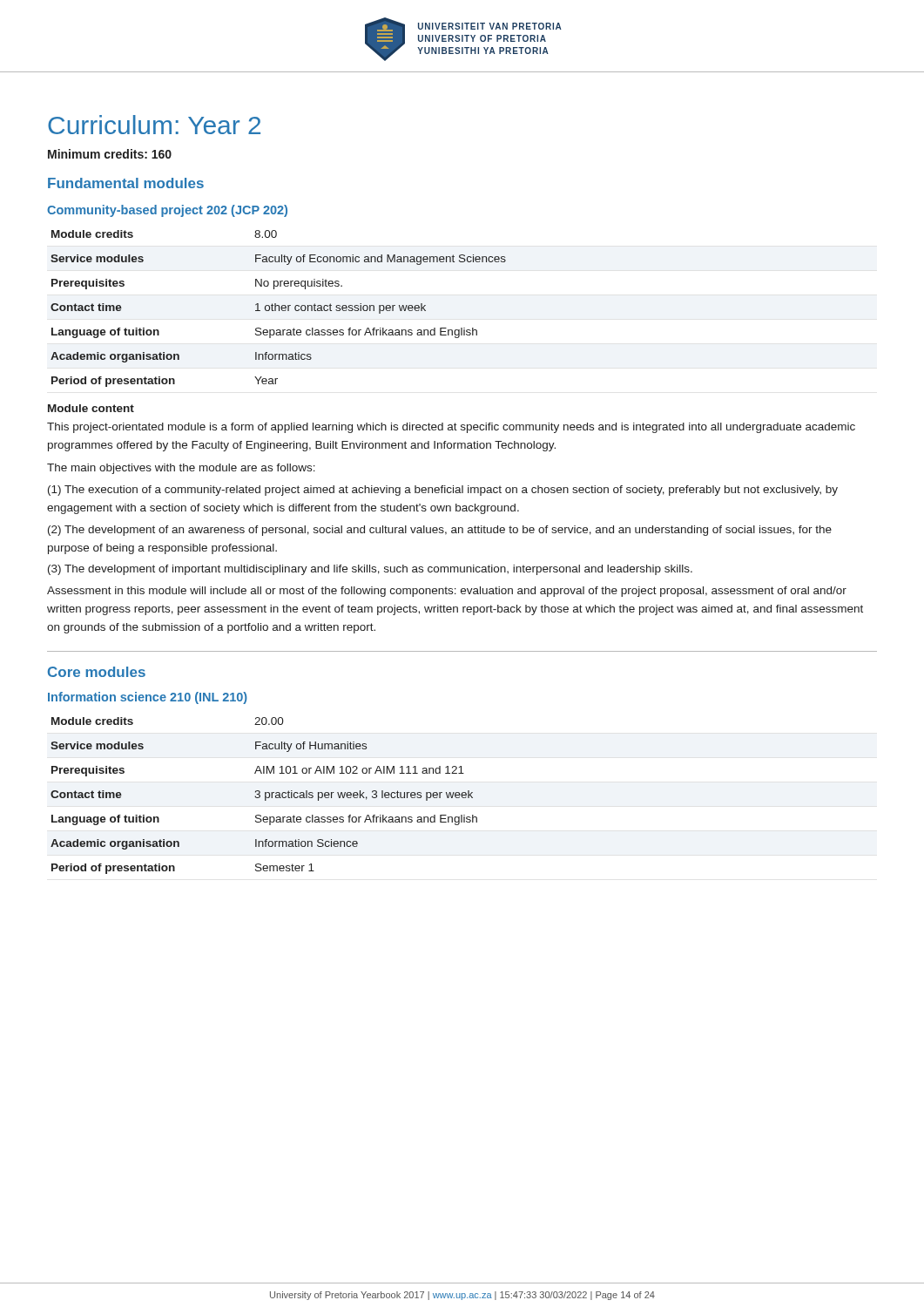The height and width of the screenshot is (1307, 924).
Task: Locate the text block containing "Assessment in this module will include"
Action: click(455, 609)
